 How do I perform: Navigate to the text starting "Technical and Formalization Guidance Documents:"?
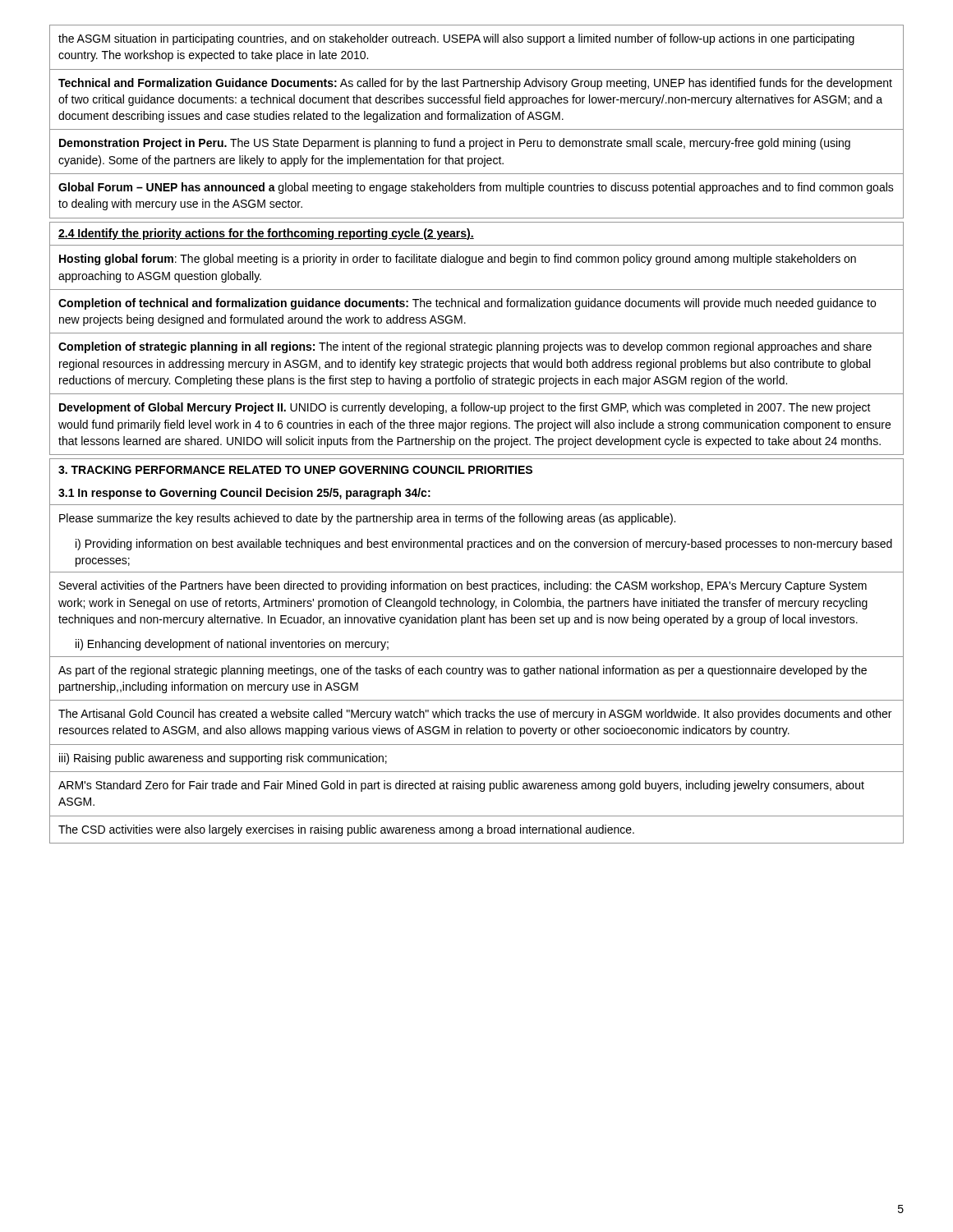pos(476,99)
